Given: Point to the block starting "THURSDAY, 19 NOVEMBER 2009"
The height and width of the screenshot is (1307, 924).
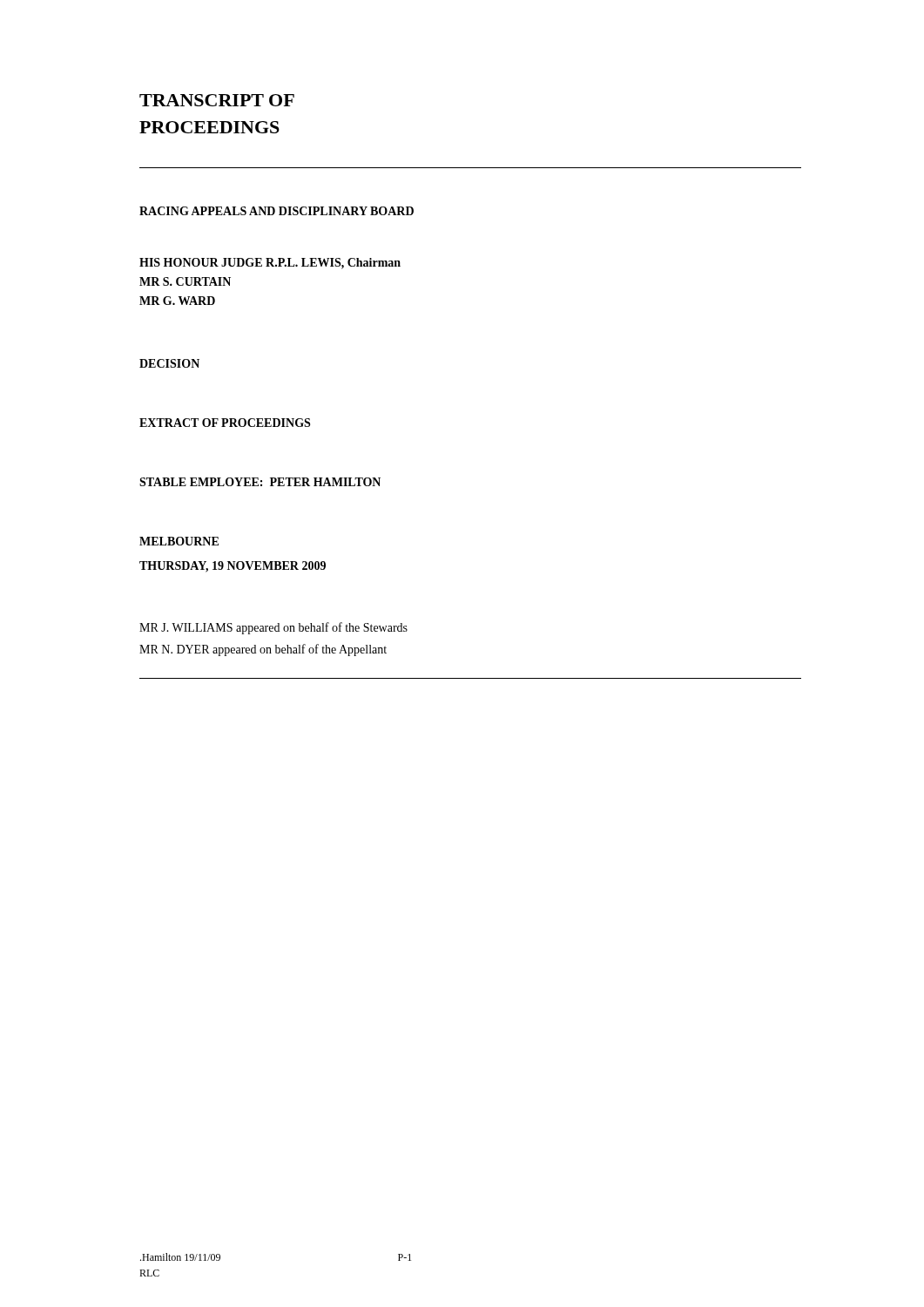Looking at the screenshot, I should coord(233,566).
